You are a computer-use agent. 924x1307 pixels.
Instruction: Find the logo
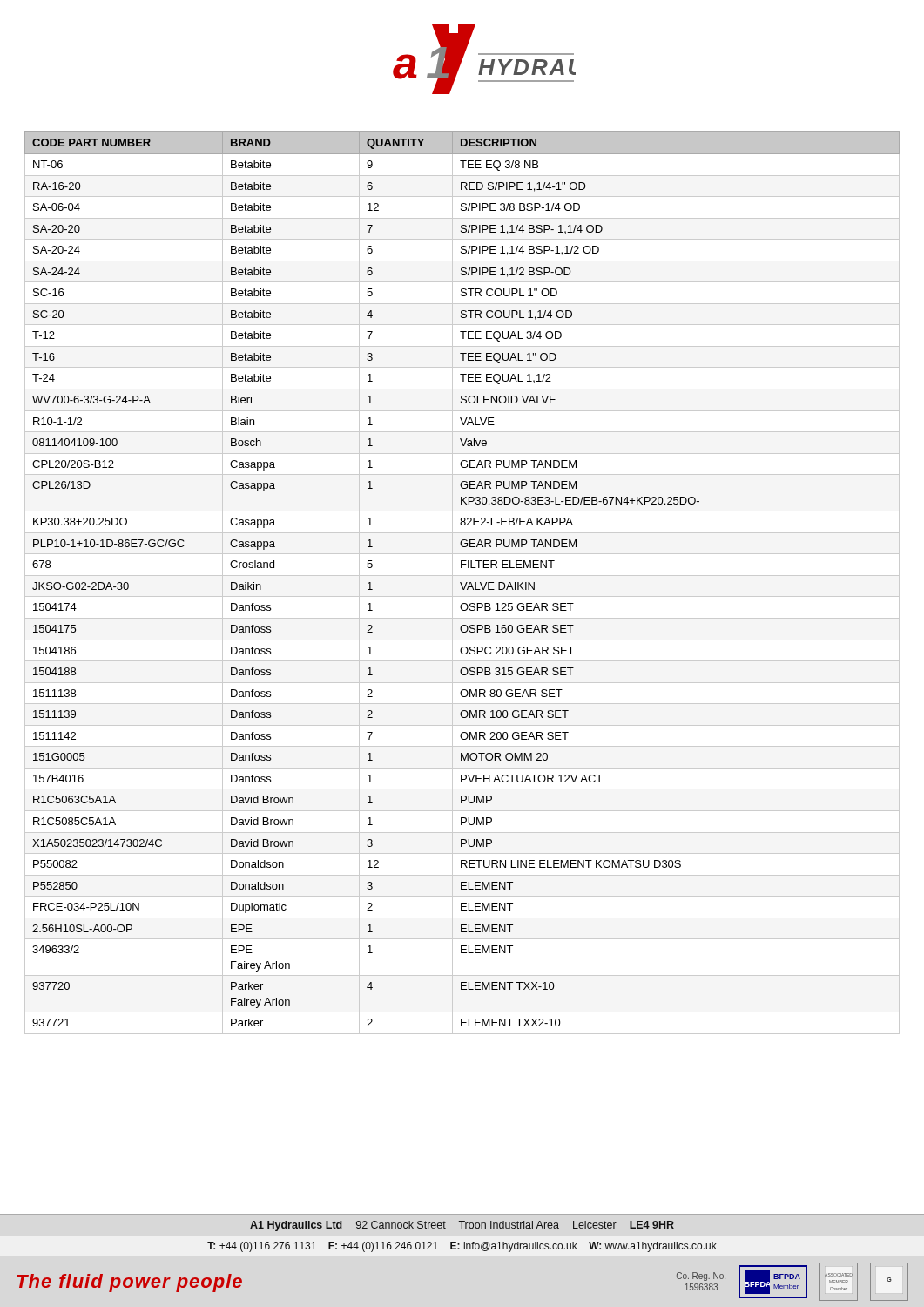click(462, 58)
